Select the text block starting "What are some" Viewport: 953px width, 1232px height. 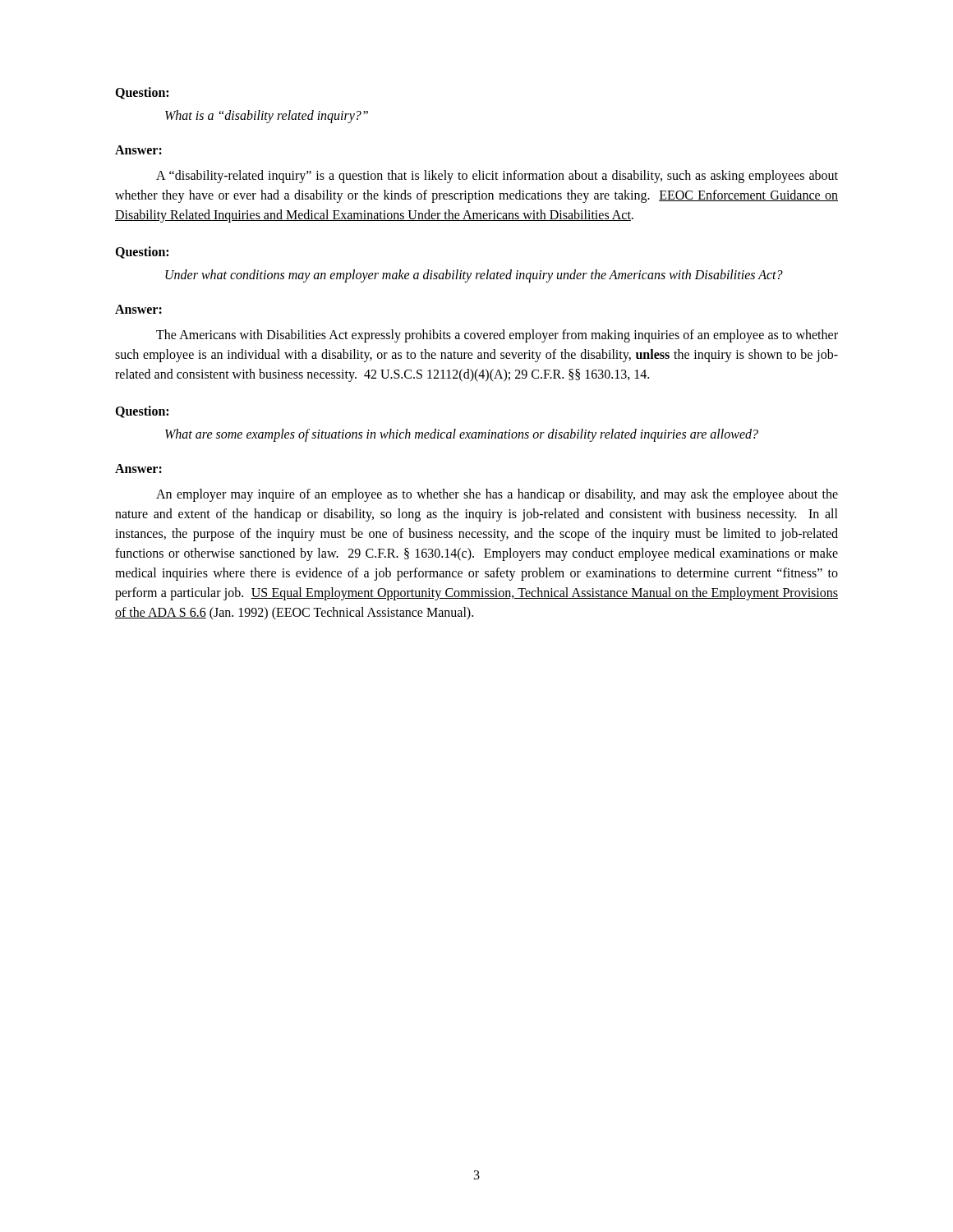click(461, 434)
